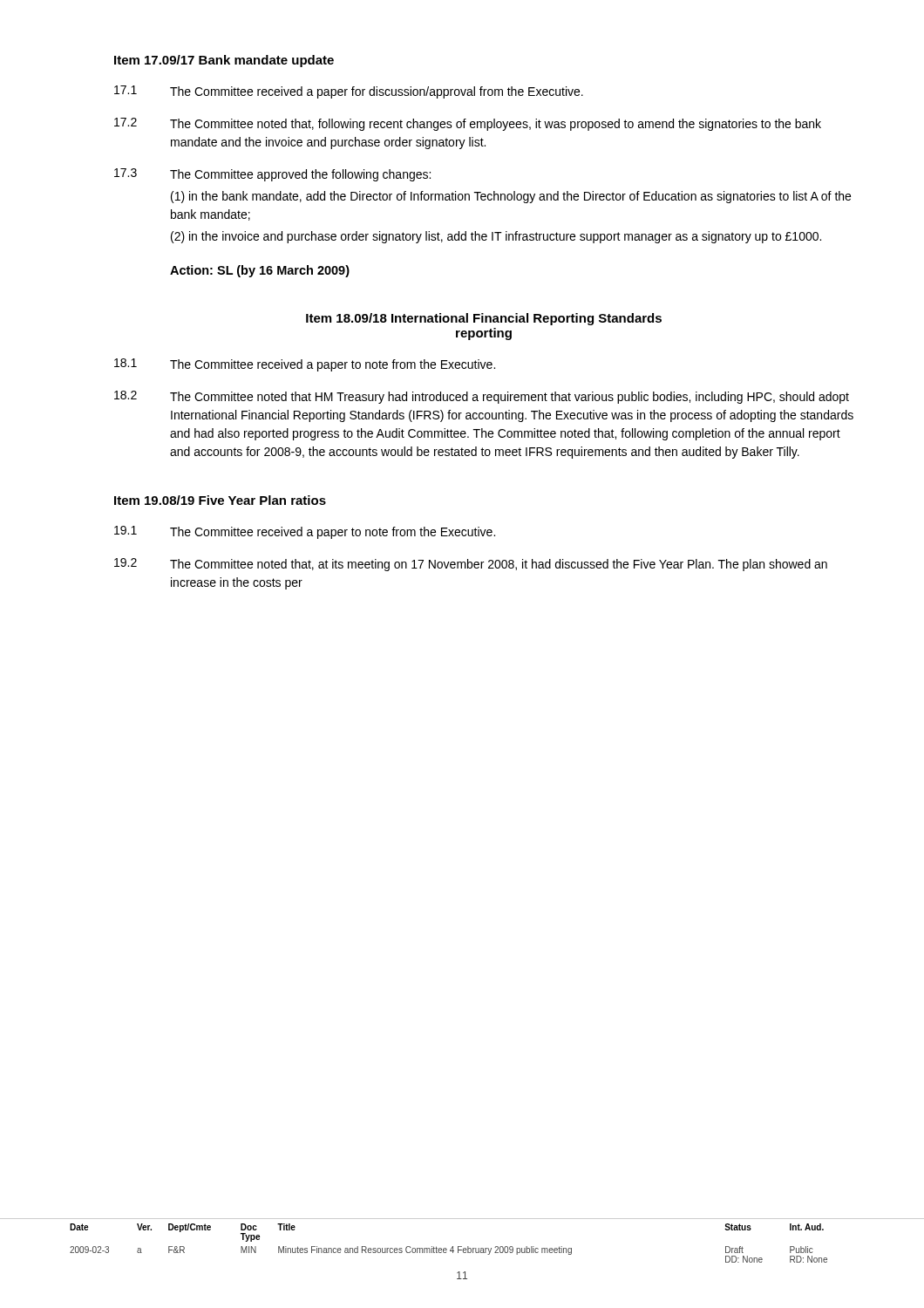The width and height of the screenshot is (924, 1308).
Task: Locate the block of text that opens with "17.2 The Committee noted that, following recent changes"
Action: [x=484, y=133]
